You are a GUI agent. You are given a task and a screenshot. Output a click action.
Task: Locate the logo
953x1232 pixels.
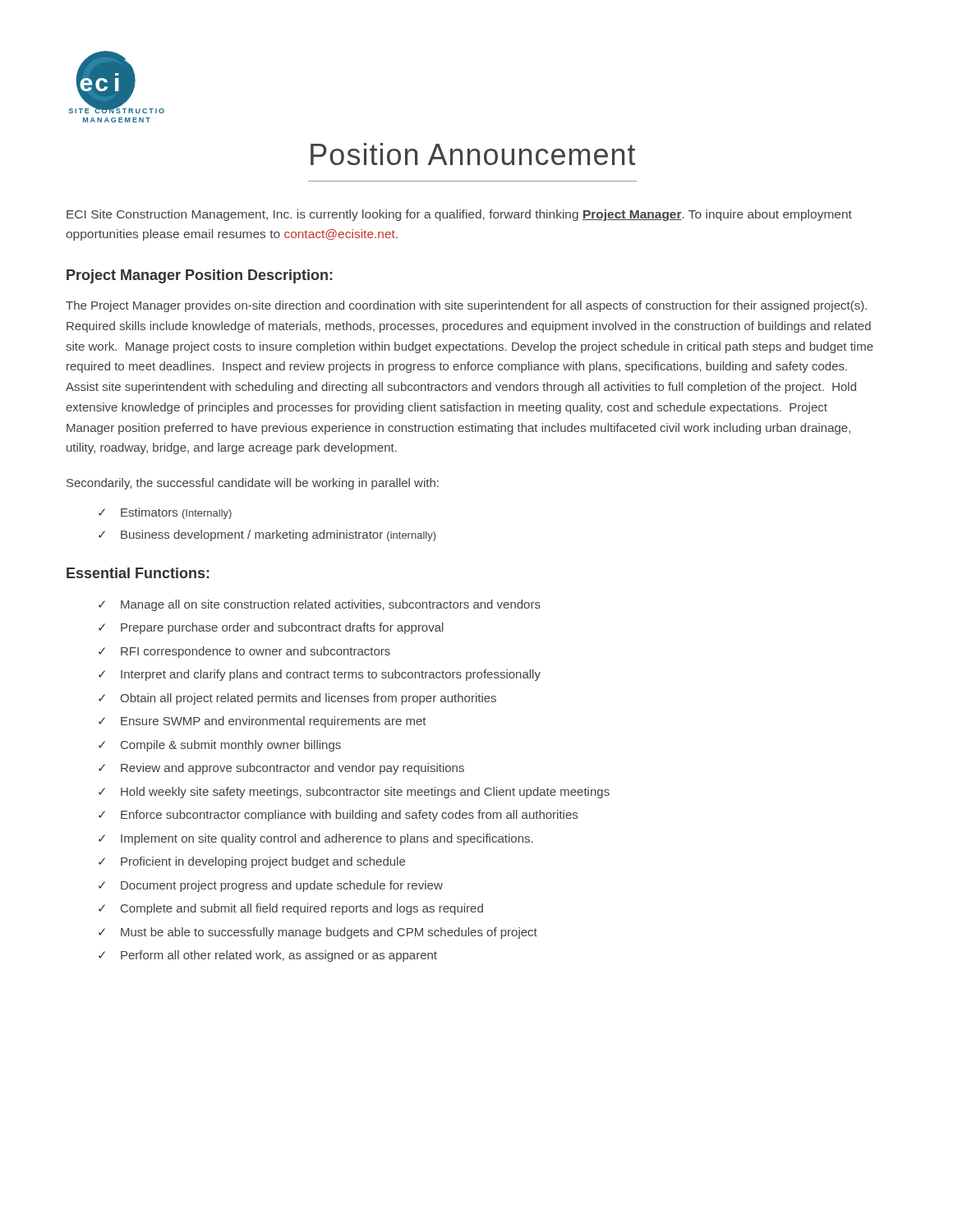tap(472, 86)
